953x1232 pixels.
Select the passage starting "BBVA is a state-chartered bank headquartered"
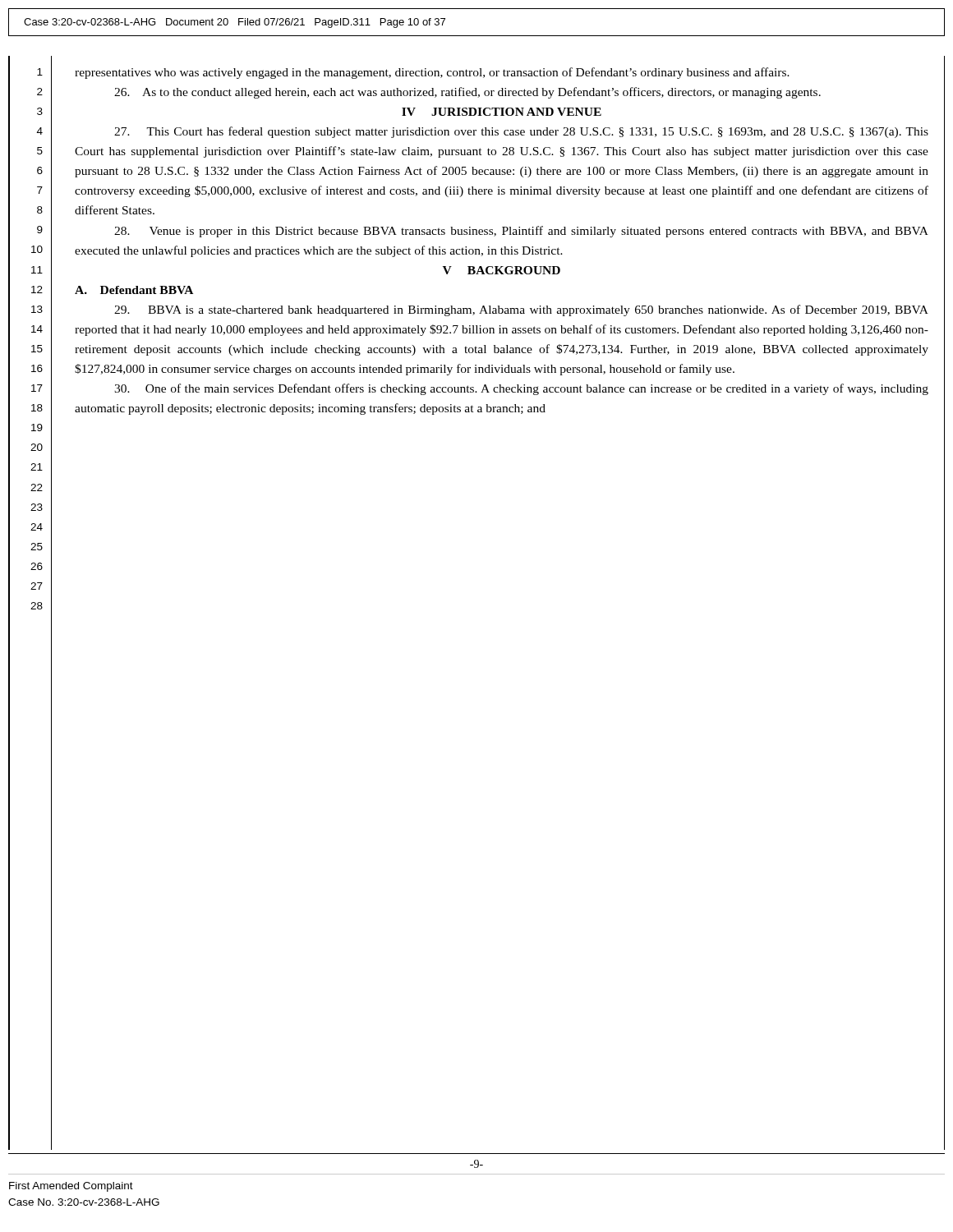point(502,339)
